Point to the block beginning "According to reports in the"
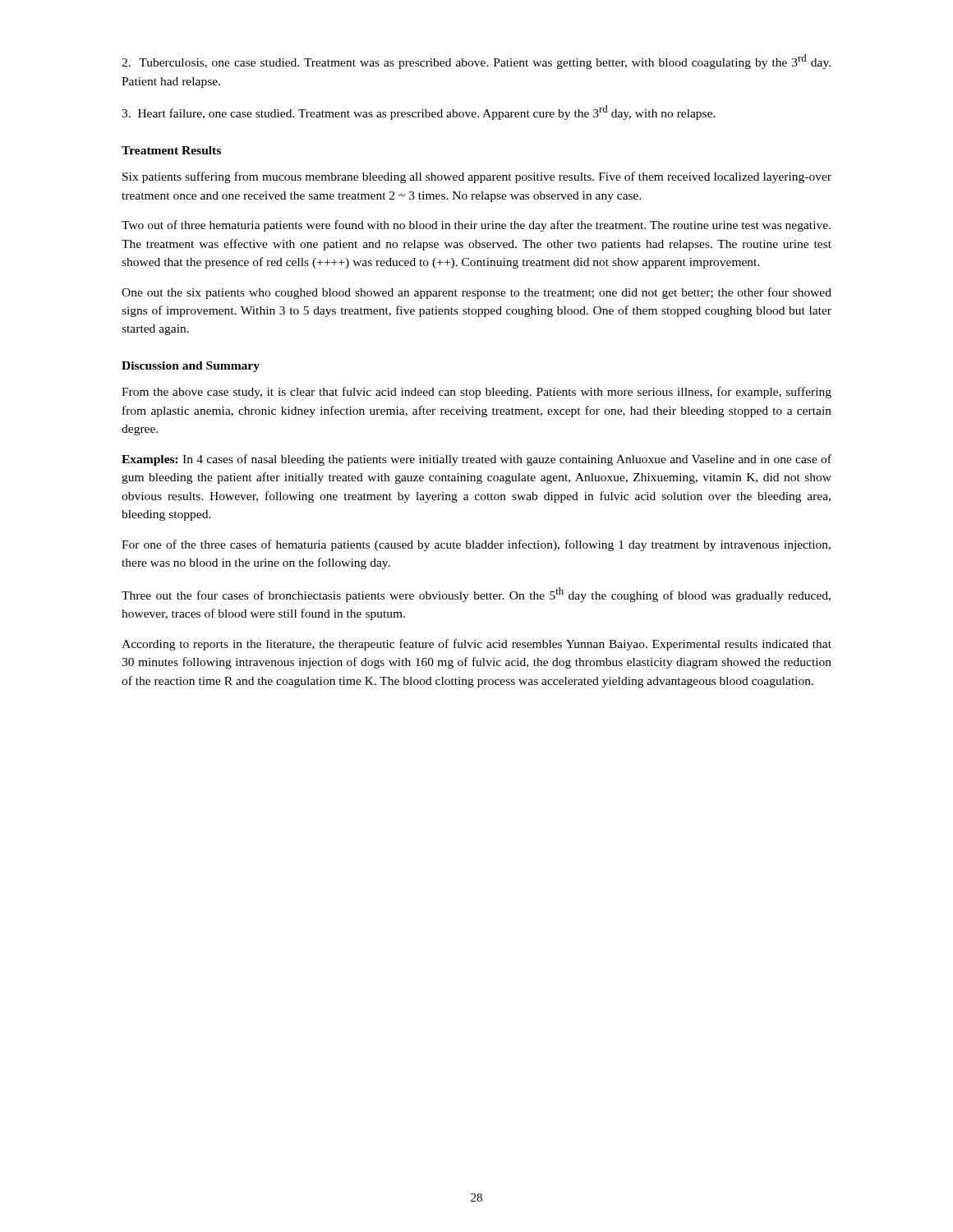The image size is (953, 1232). [476, 662]
